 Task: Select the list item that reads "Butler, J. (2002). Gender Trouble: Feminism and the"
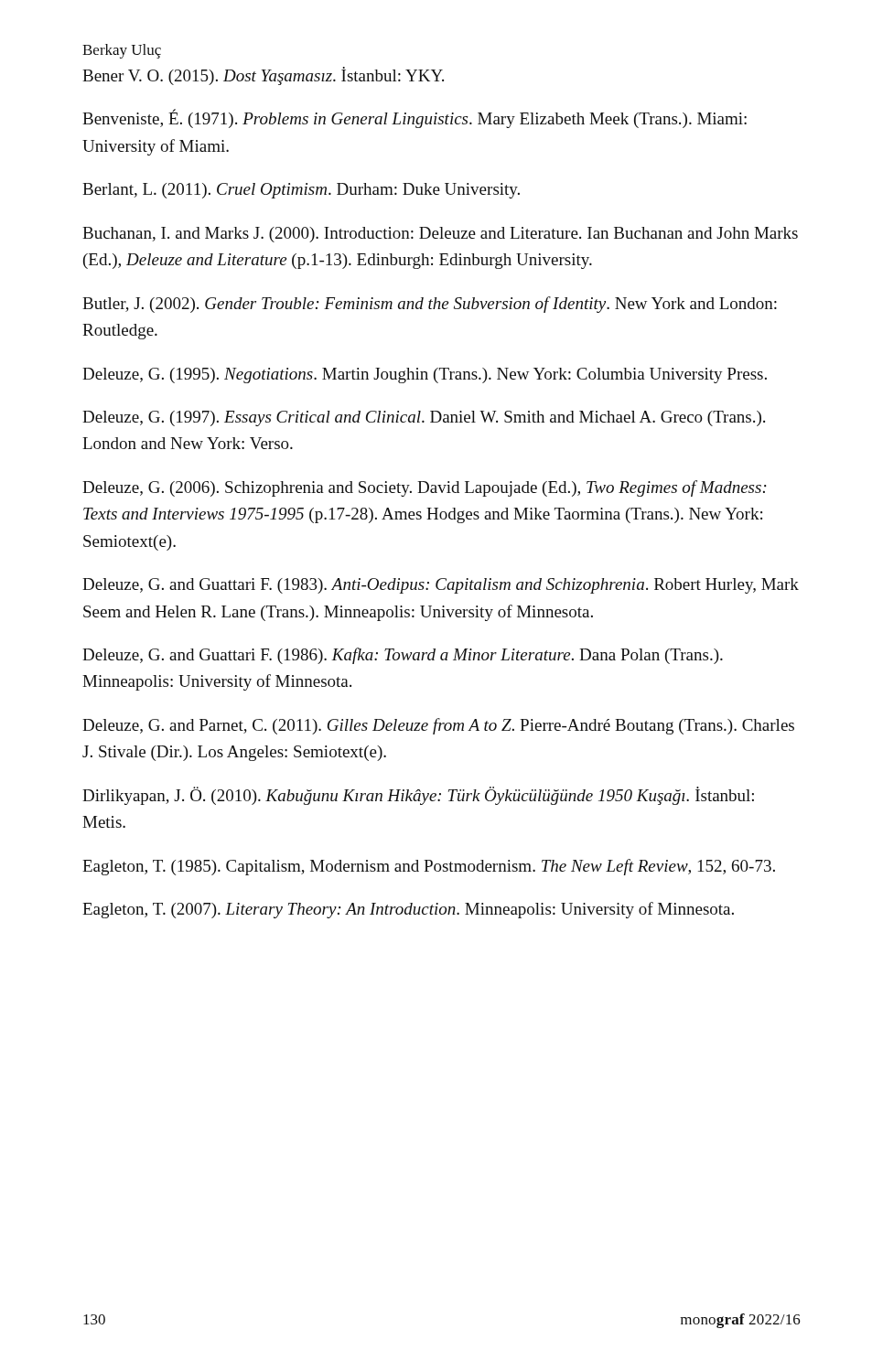pos(430,316)
